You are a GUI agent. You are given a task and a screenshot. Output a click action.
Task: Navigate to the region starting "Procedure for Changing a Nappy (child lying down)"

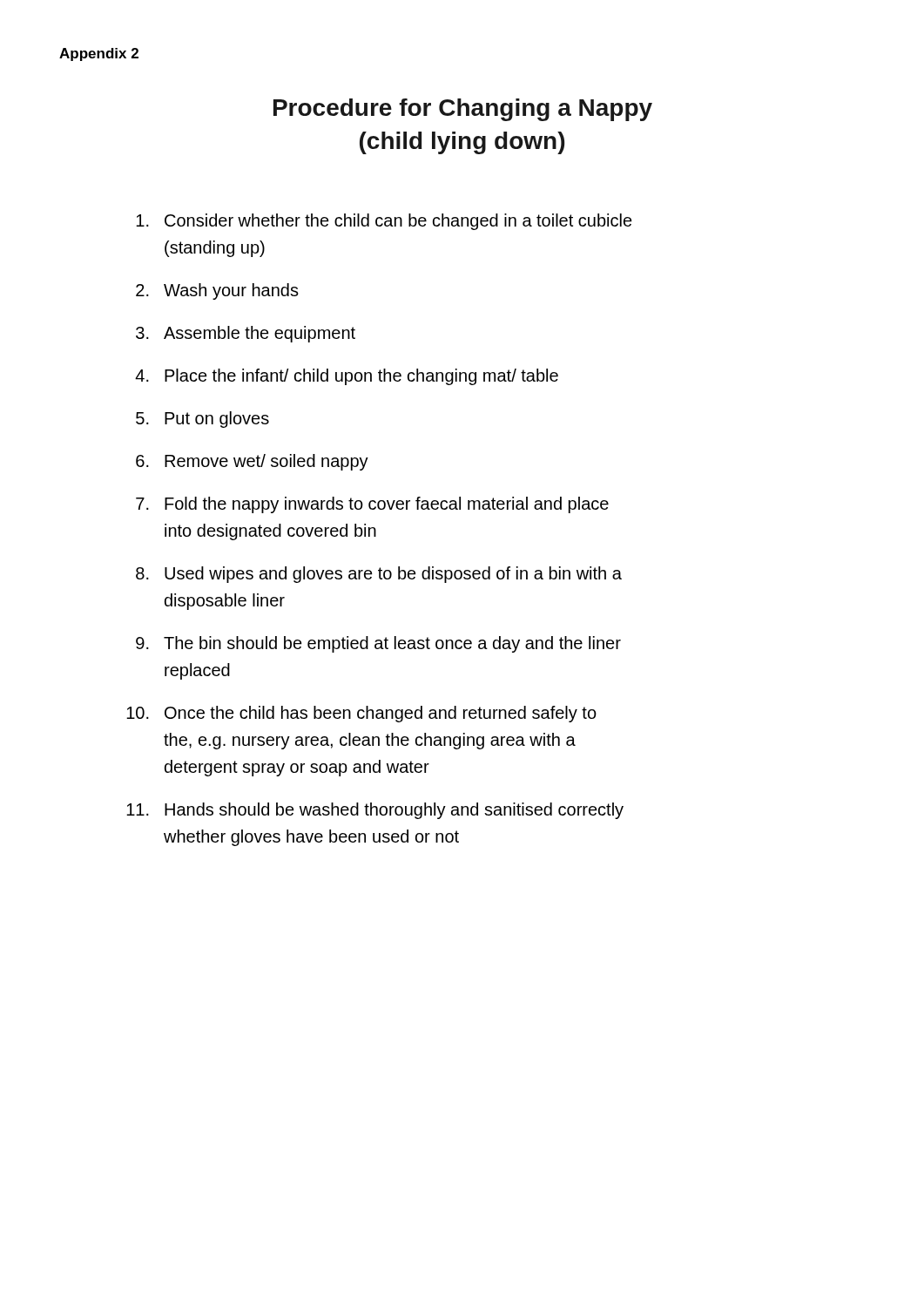[462, 124]
